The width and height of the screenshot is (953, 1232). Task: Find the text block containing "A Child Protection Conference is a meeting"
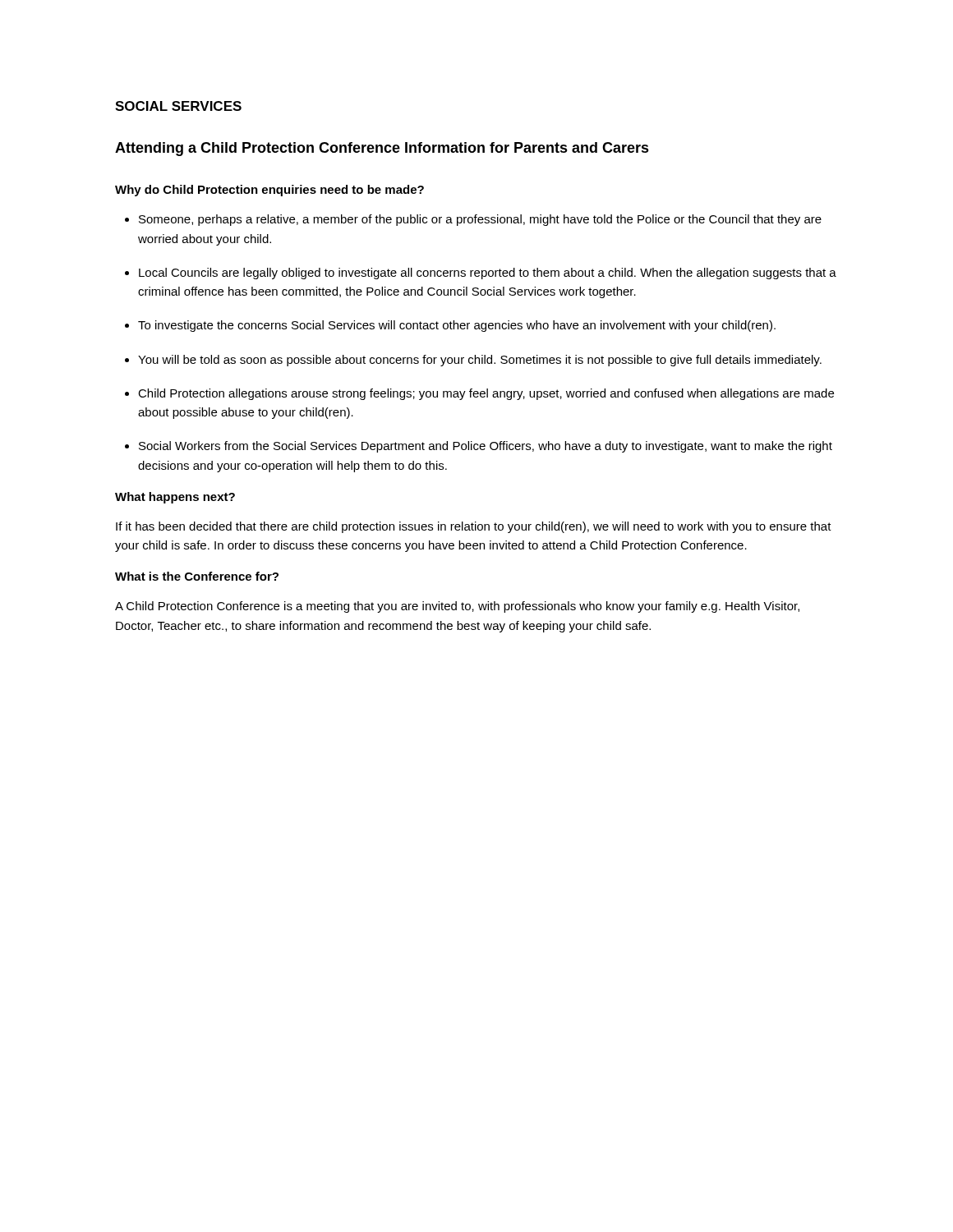pyautogui.click(x=458, y=616)
